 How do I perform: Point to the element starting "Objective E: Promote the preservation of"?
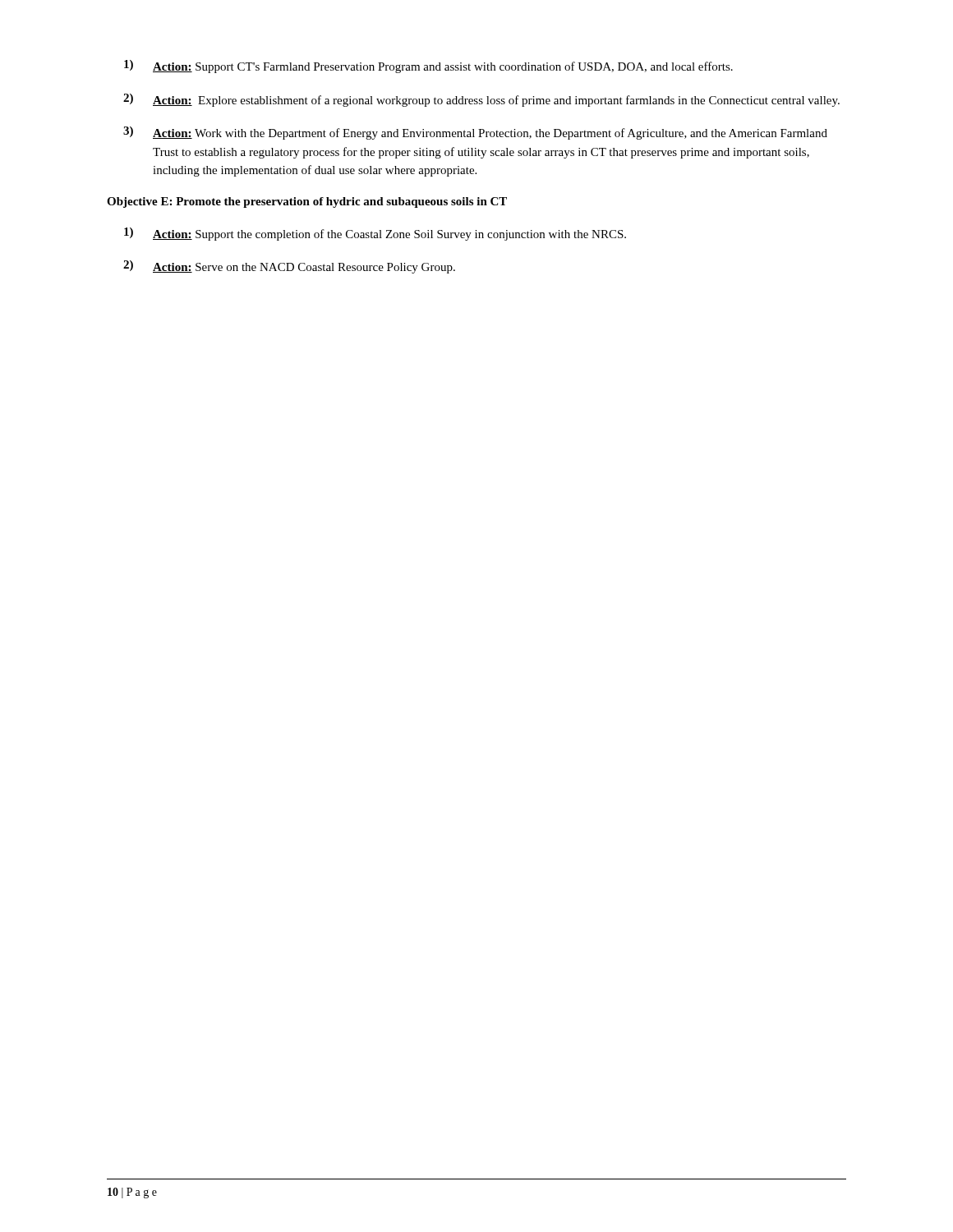[x=307, y=201]
